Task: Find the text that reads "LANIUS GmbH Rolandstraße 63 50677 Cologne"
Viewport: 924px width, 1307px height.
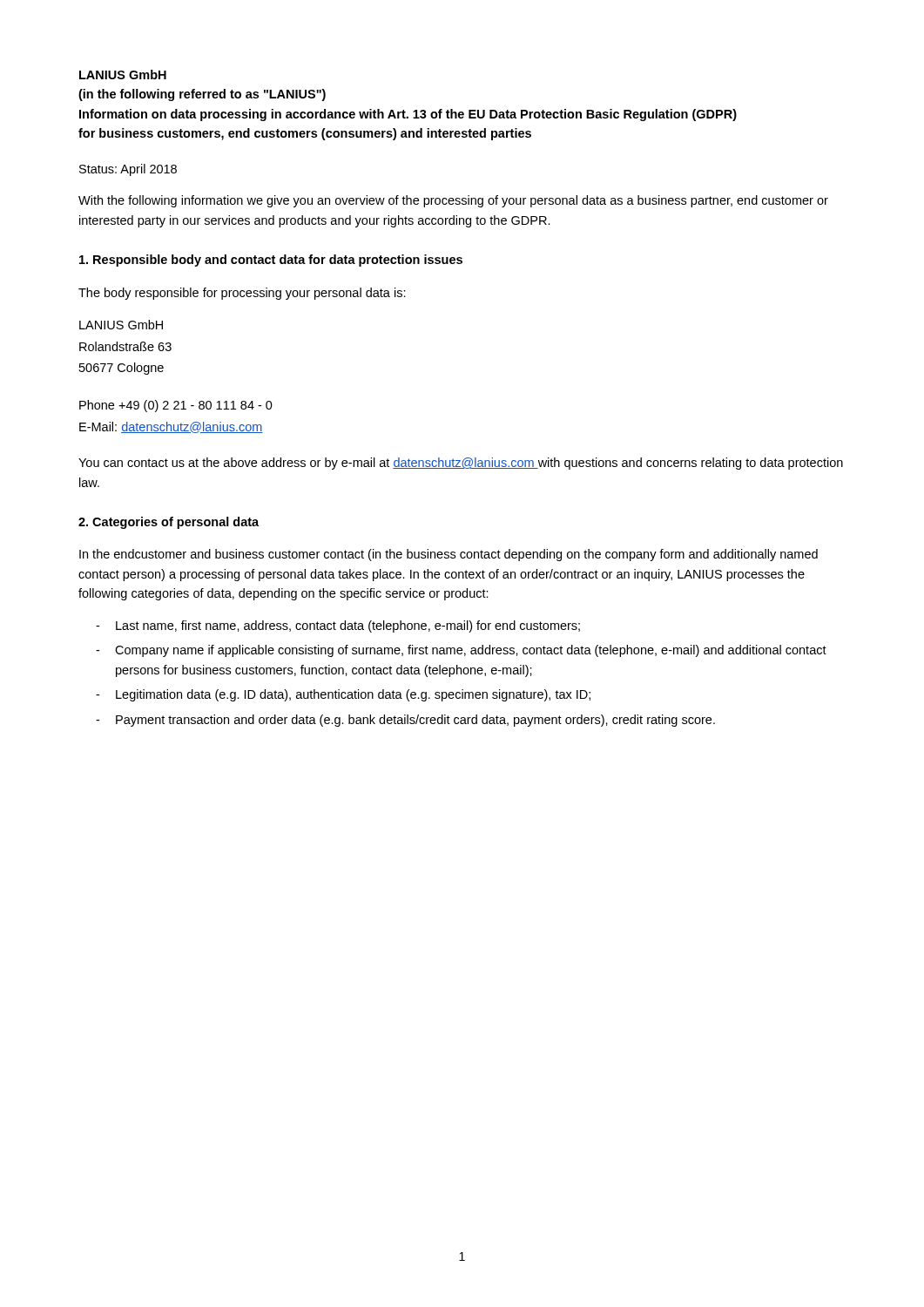Action: point(125,347)
